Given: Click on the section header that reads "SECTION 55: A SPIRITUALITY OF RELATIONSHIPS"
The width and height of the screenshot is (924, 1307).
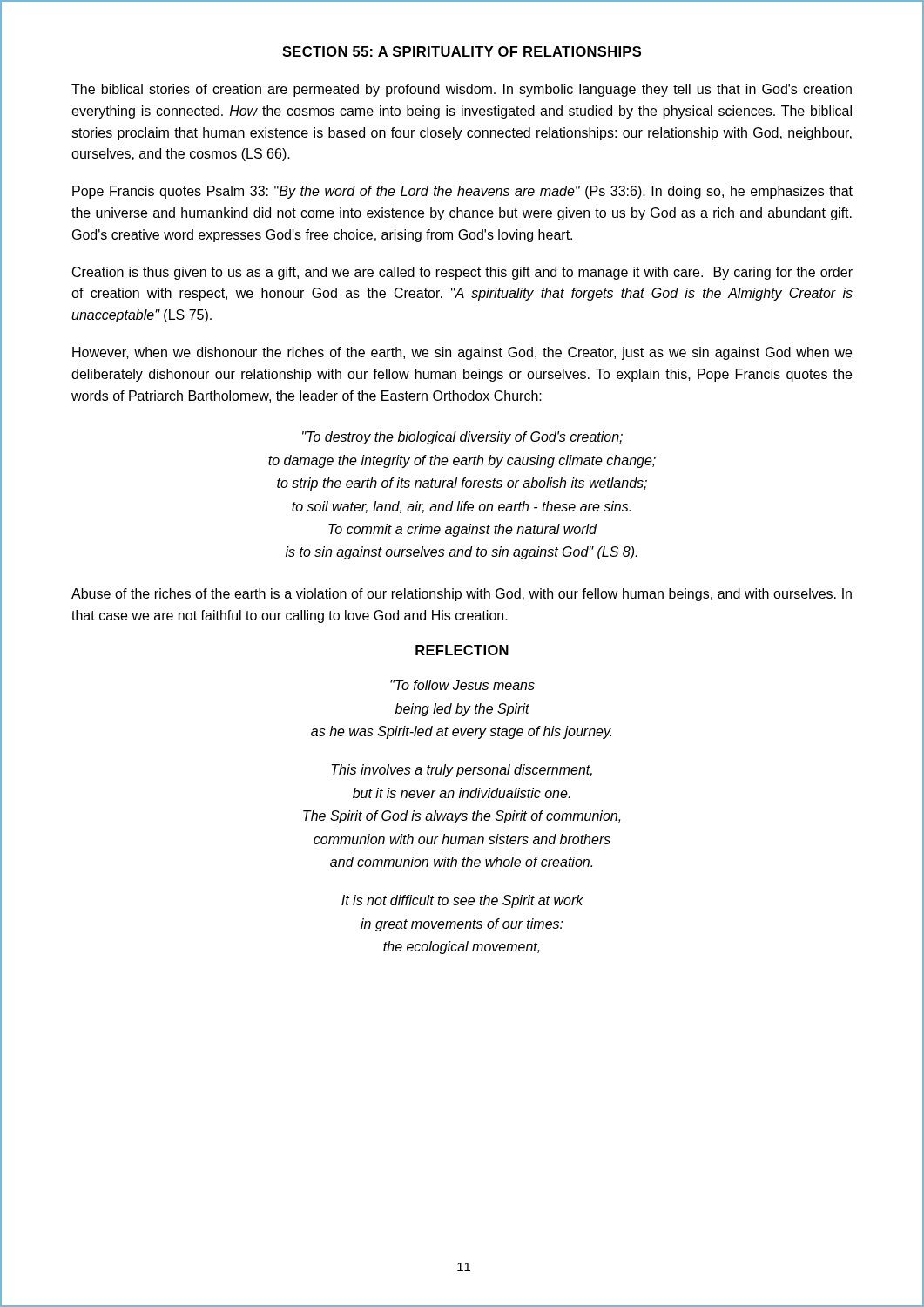Looking at the screenshot, I should pos(462,51).
